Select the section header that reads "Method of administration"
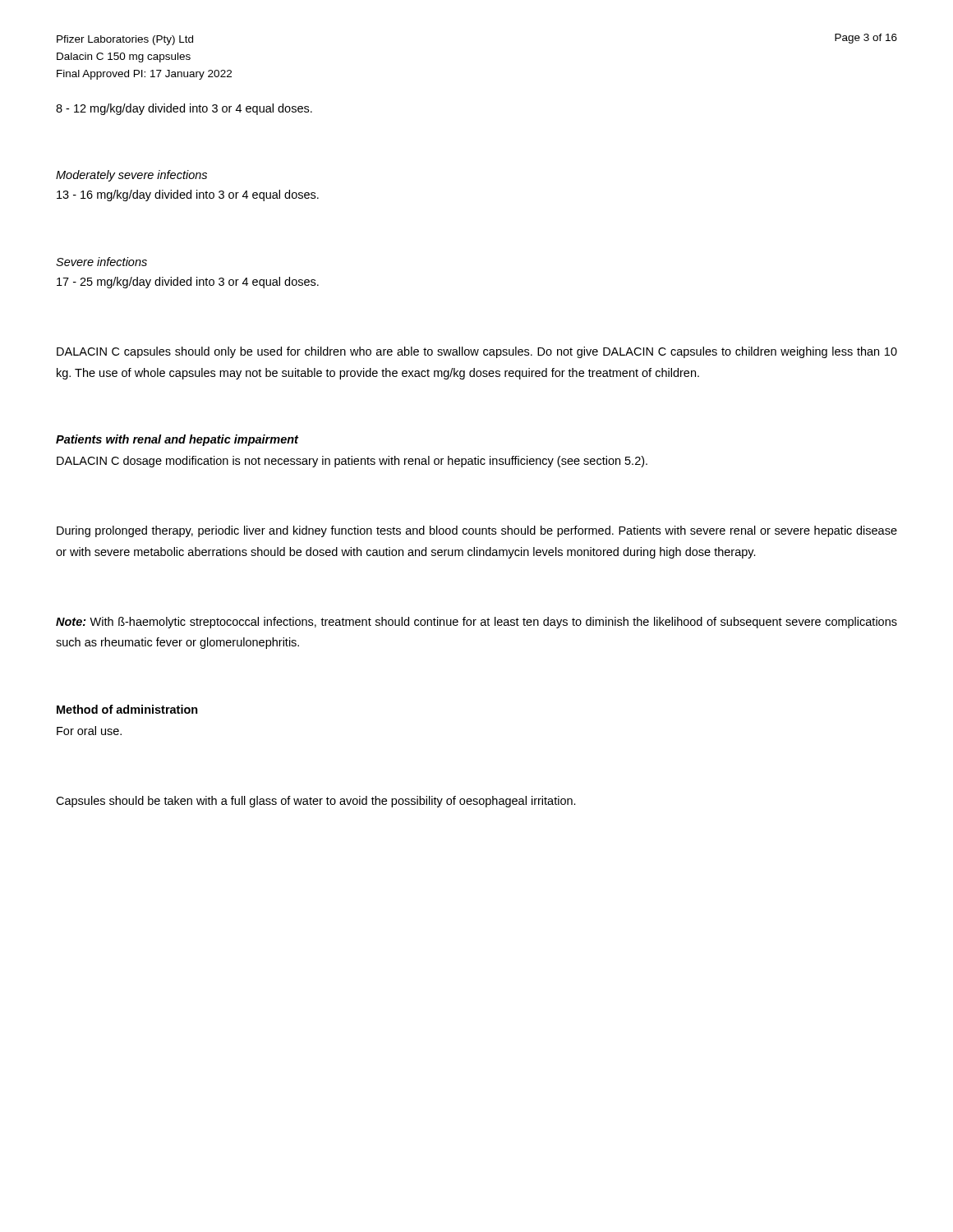 point(127,709)
